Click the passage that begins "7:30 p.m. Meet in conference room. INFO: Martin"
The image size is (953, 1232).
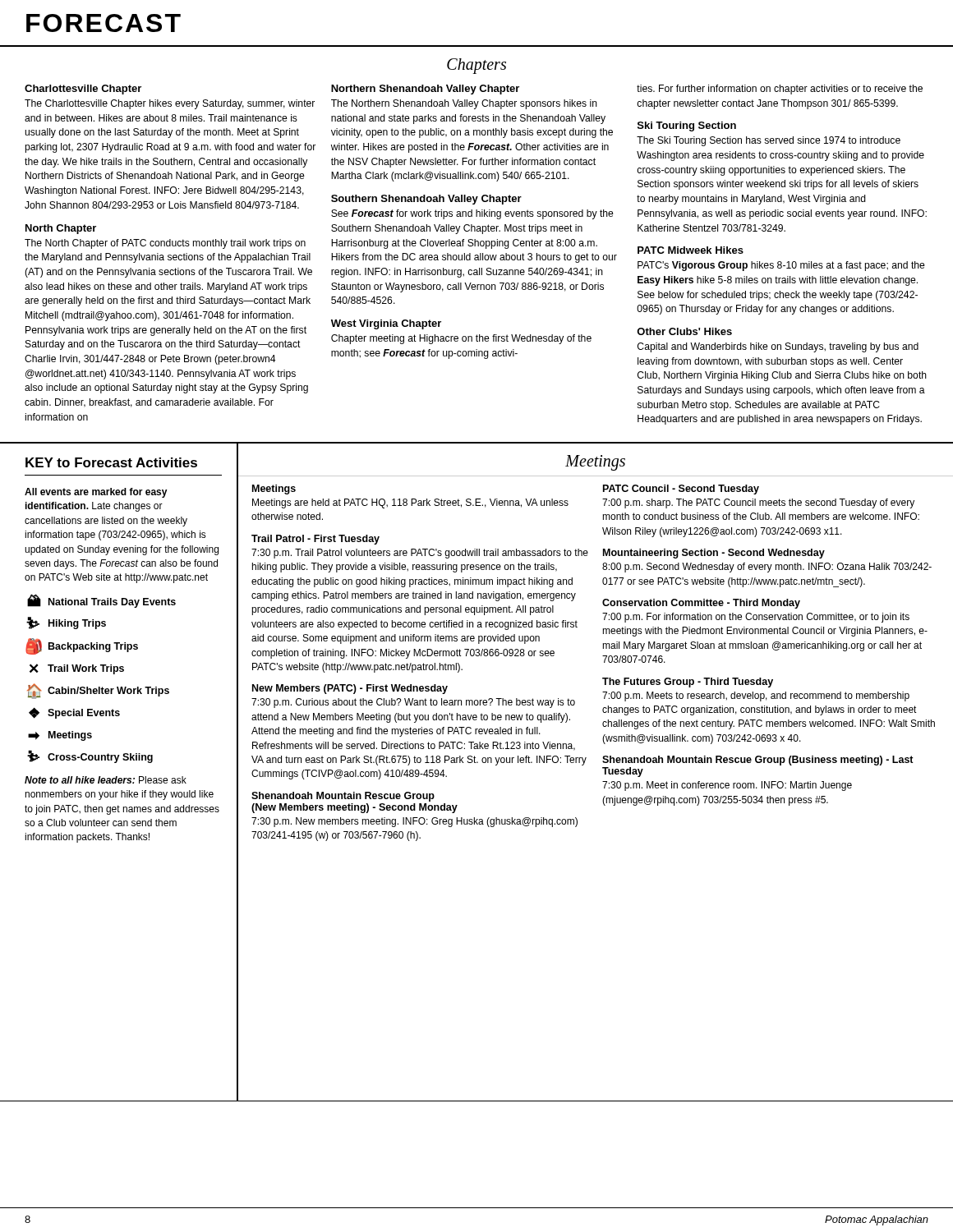click(727, 792)
